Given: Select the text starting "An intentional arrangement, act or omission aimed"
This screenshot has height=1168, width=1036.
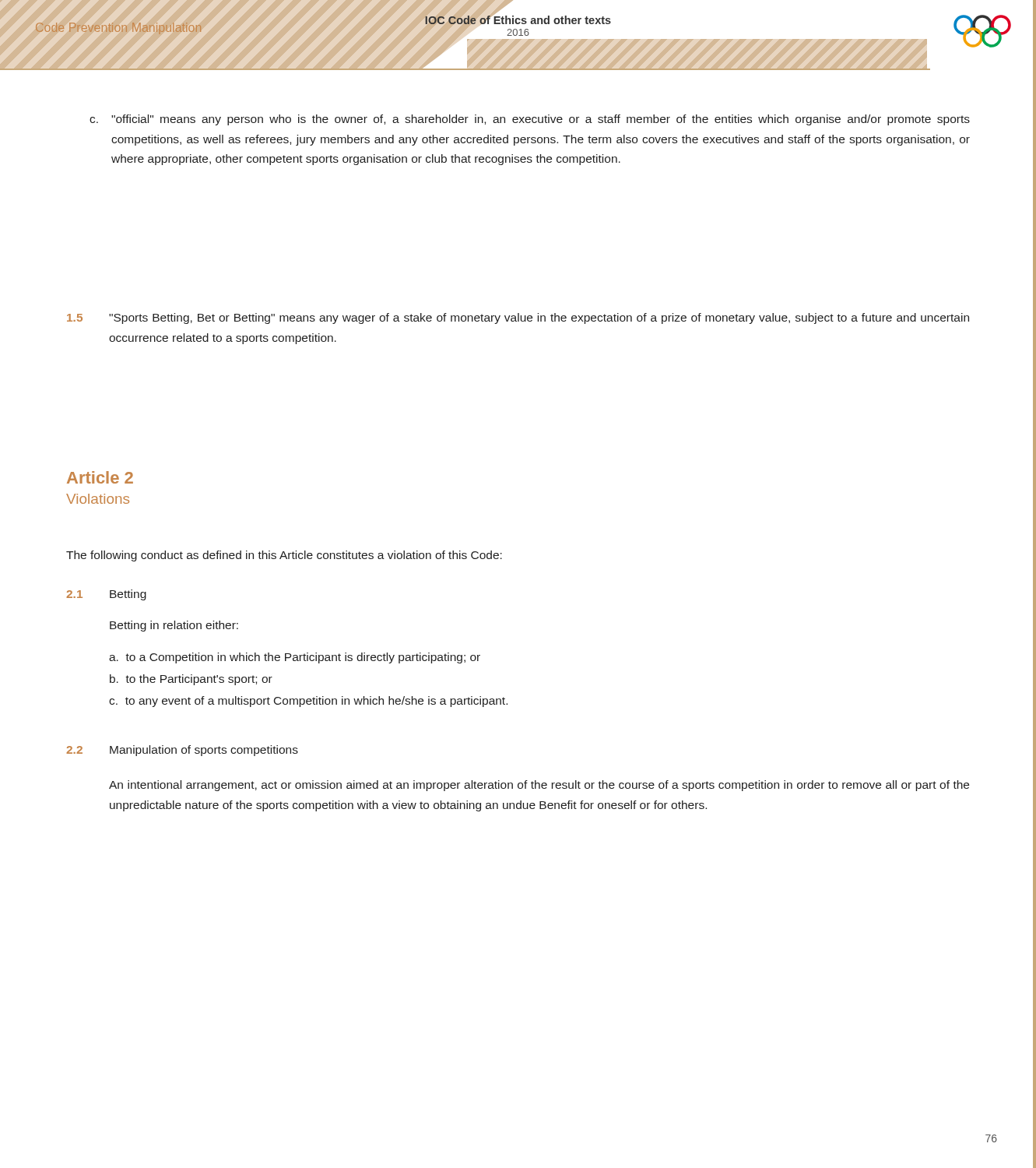Looking at the screenshot, I should coord(539,794).
